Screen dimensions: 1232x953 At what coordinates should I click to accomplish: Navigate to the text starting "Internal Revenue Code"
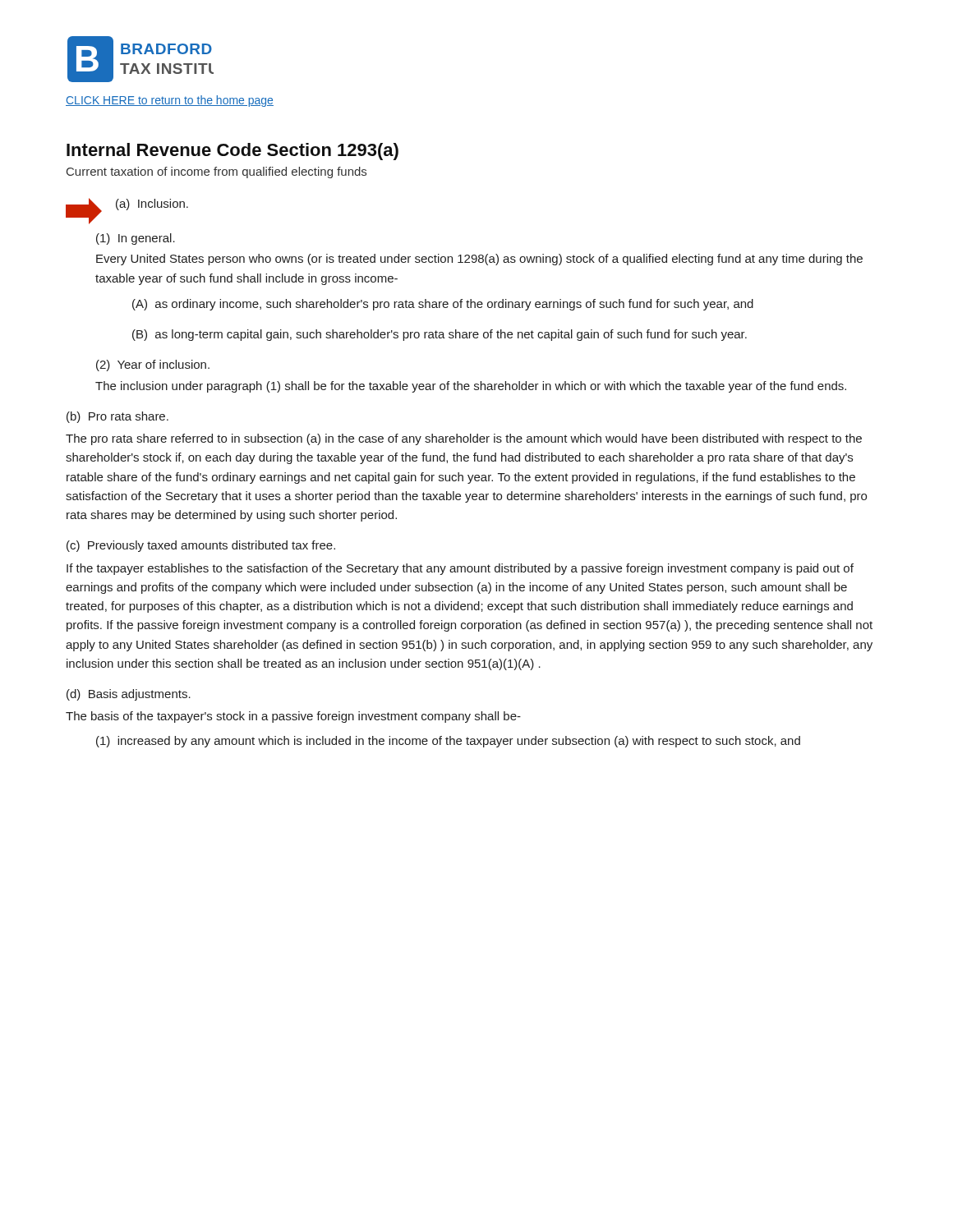232,150
